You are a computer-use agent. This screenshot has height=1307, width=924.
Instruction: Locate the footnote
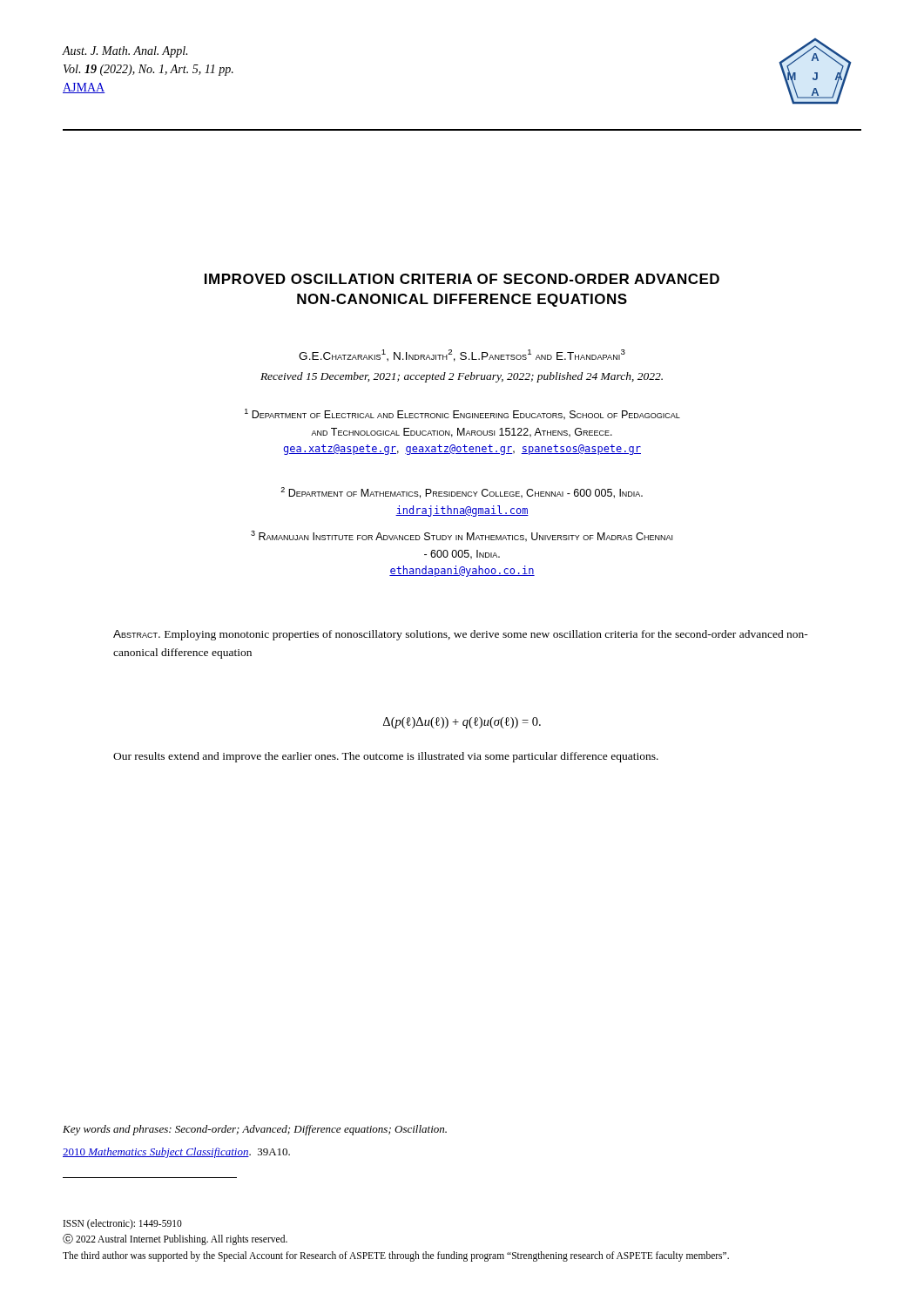pyautogui.click(x=396, y=1239)
